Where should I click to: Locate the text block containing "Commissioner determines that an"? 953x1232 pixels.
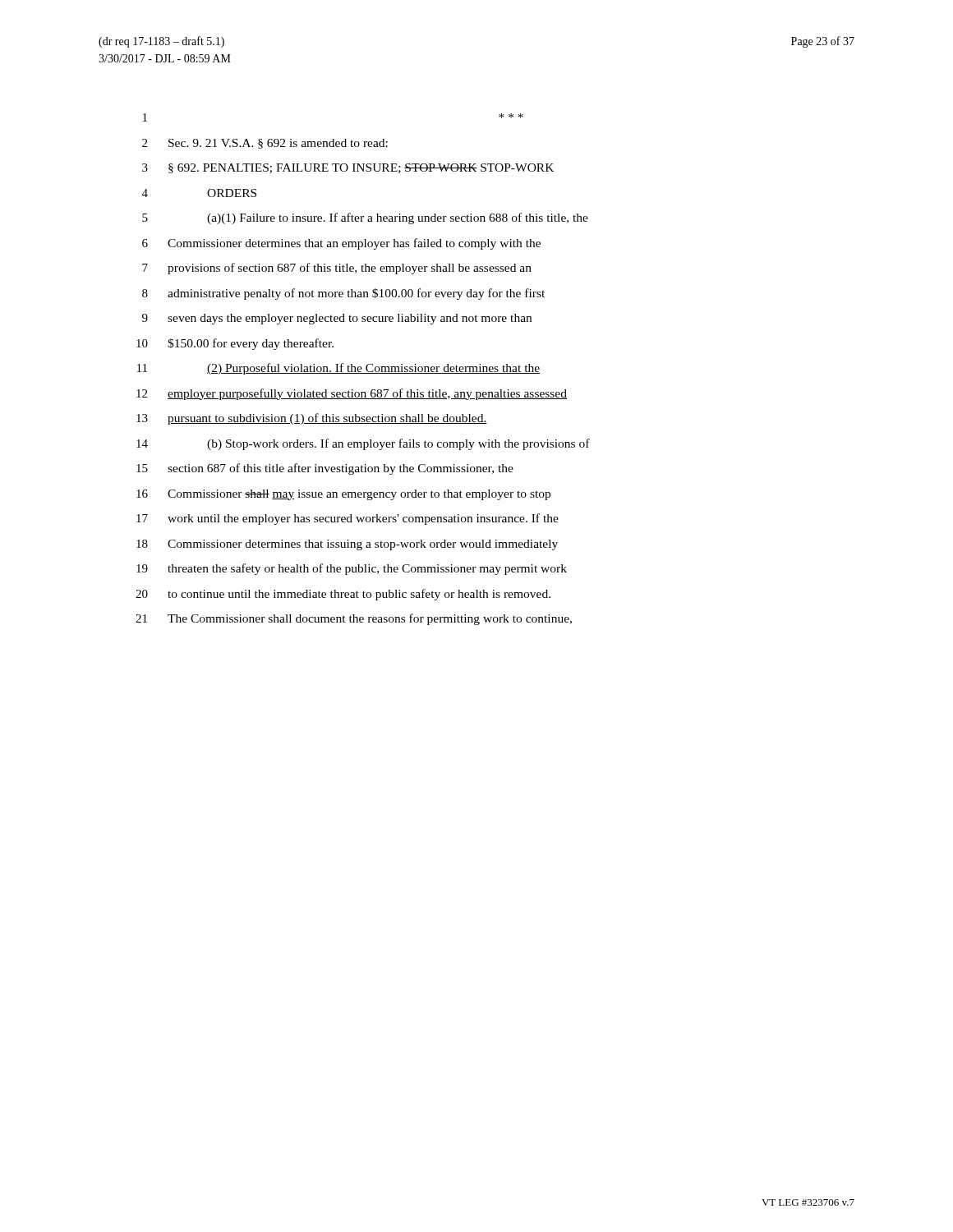[354, 242]
